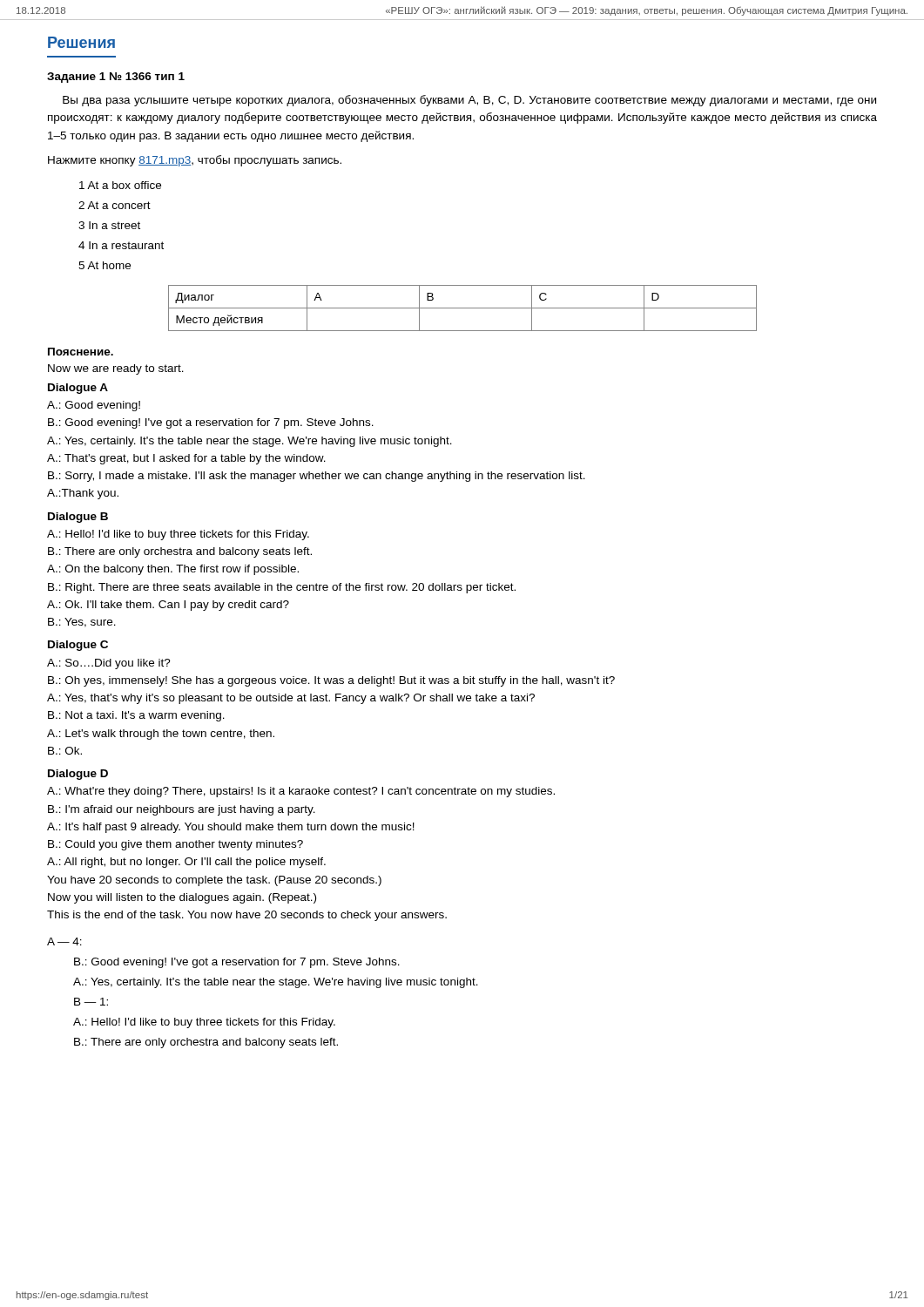Locate the text block starting "Dialogue C A.: So….Did you like it?"
The height and width of the screenshot is (1307, 924).
(x=331, y=698)
